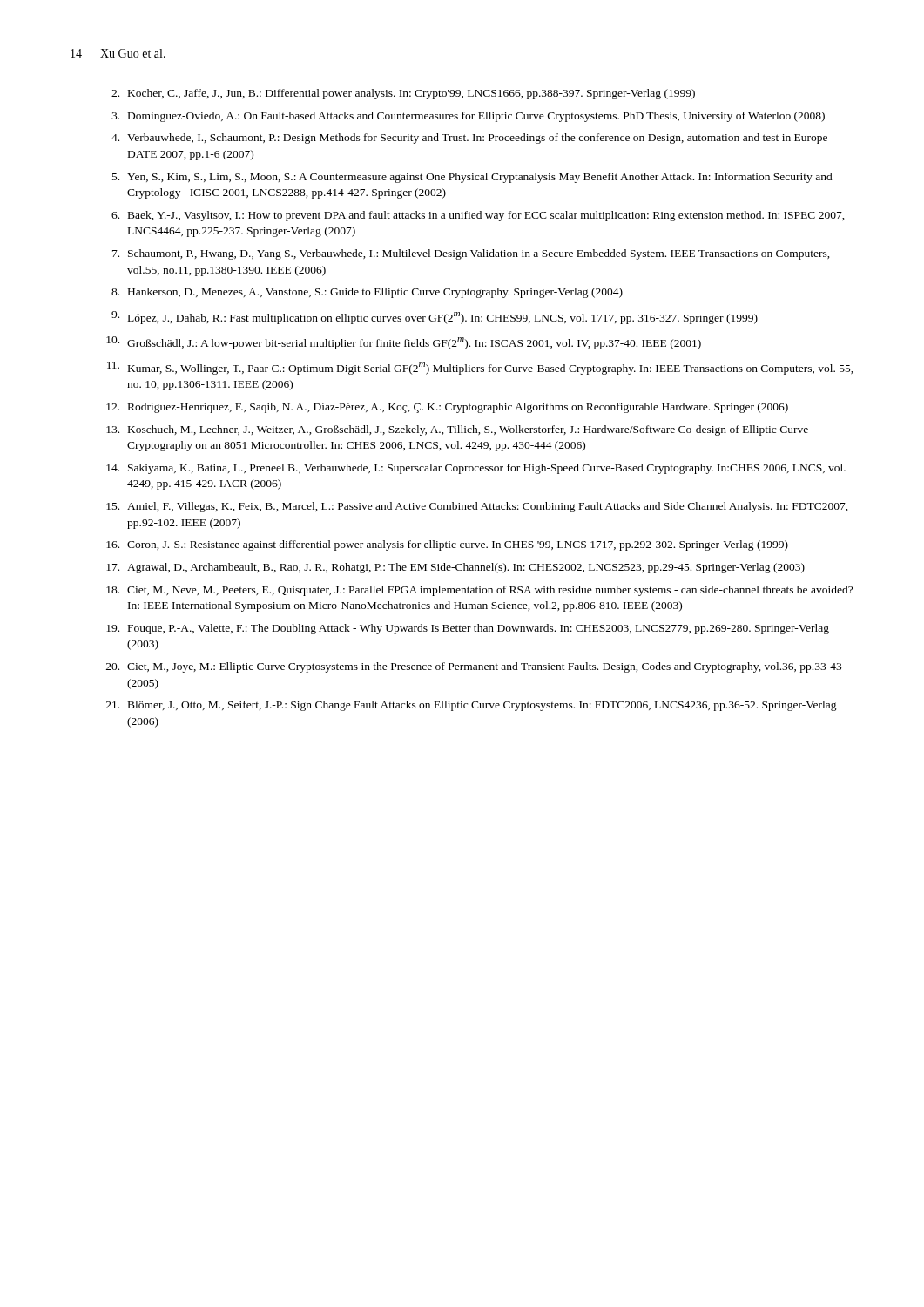Locate the region starting "16. Coron, J.-S.: Resistance against"

(474, 545)
